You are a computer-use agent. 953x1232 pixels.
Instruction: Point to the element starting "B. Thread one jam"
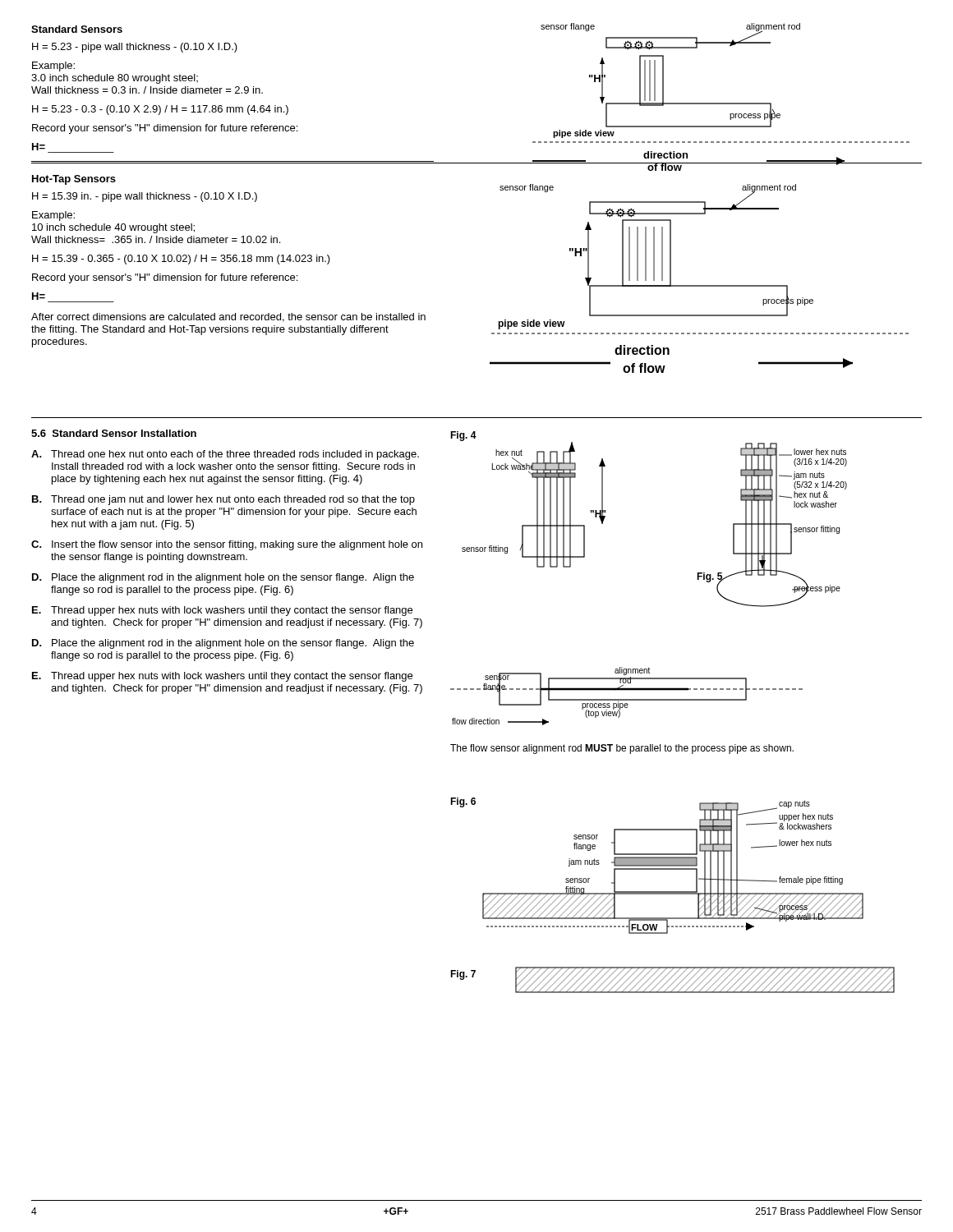point(233,511)
